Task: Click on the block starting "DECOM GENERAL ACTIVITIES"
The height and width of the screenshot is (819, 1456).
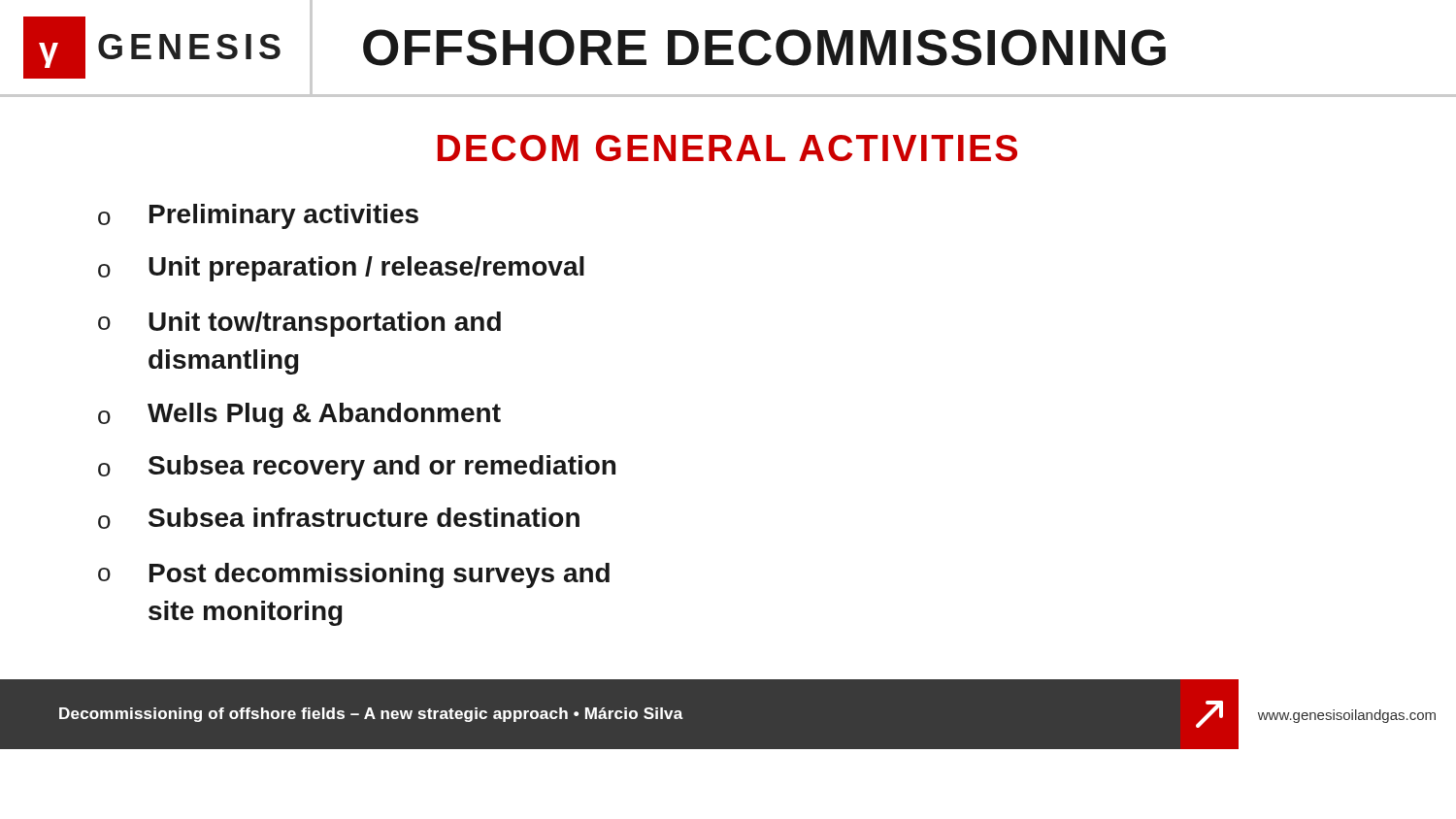Action: pos(728,148)
